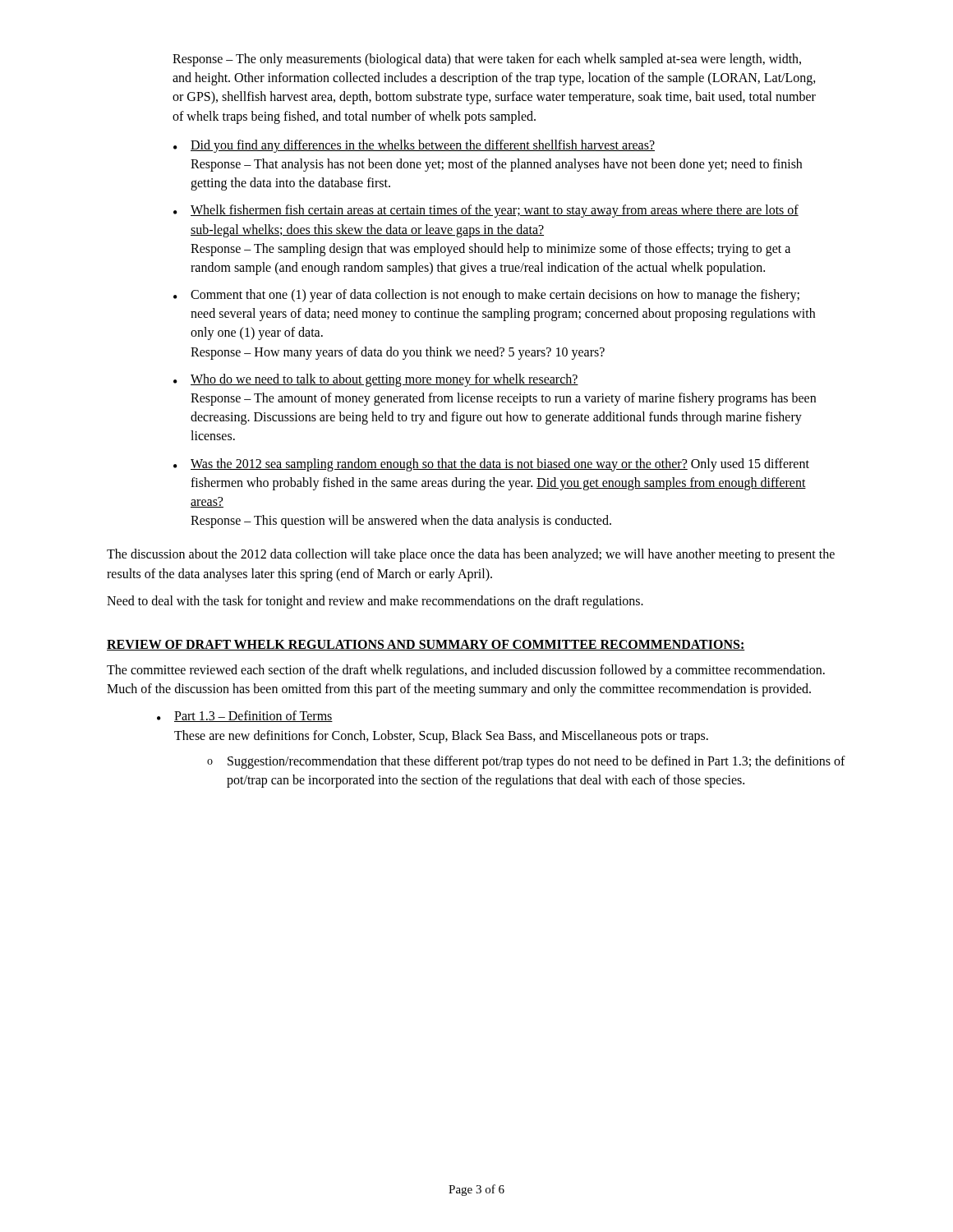Navigate to the block starting "• Whelk fishermen fish certain areas"
The height and width of the screenshot is (1232, 953).
tap(497, 239)
